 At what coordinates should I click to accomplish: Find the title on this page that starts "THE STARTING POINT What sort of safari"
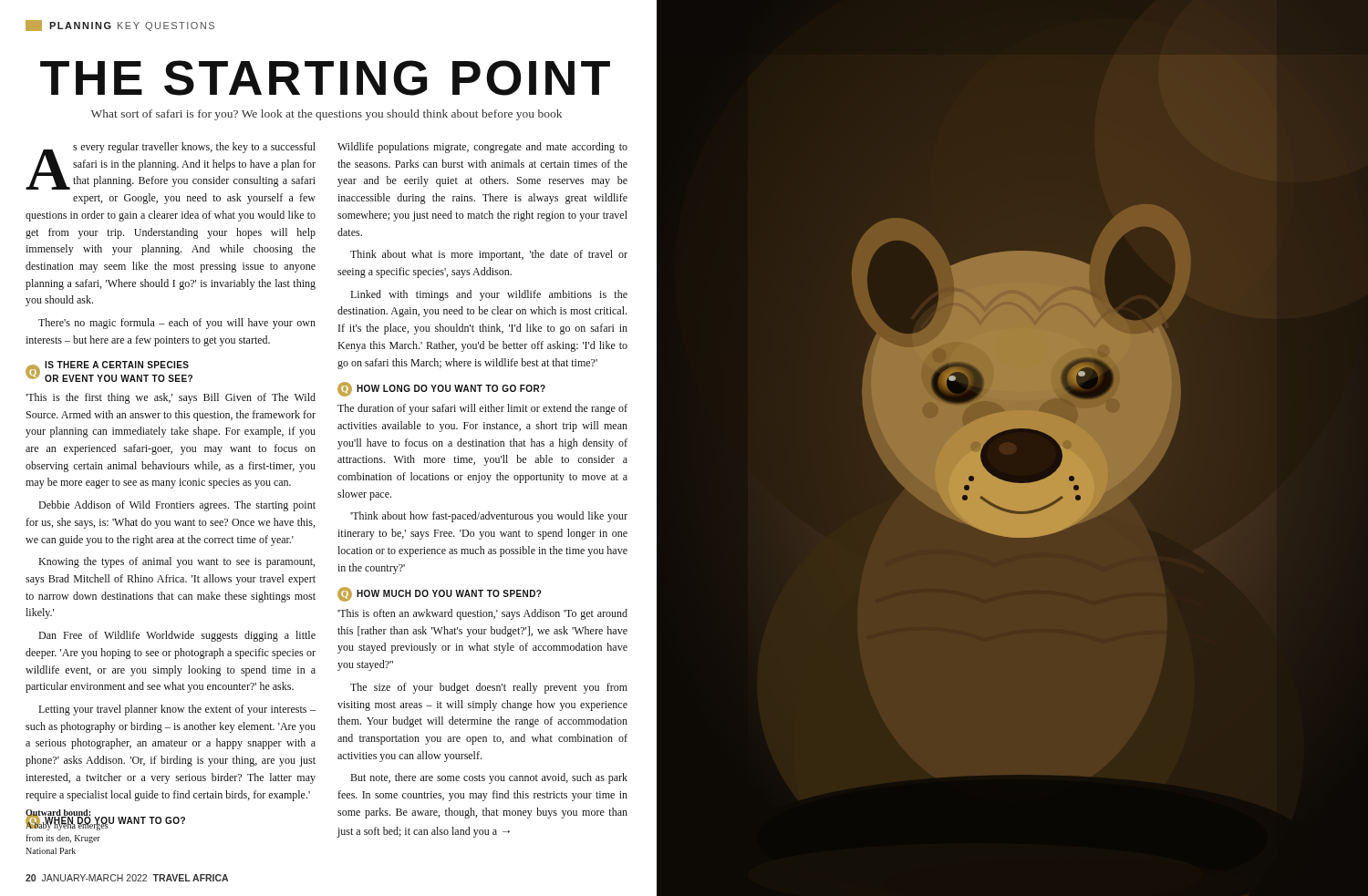click(327, 87)
